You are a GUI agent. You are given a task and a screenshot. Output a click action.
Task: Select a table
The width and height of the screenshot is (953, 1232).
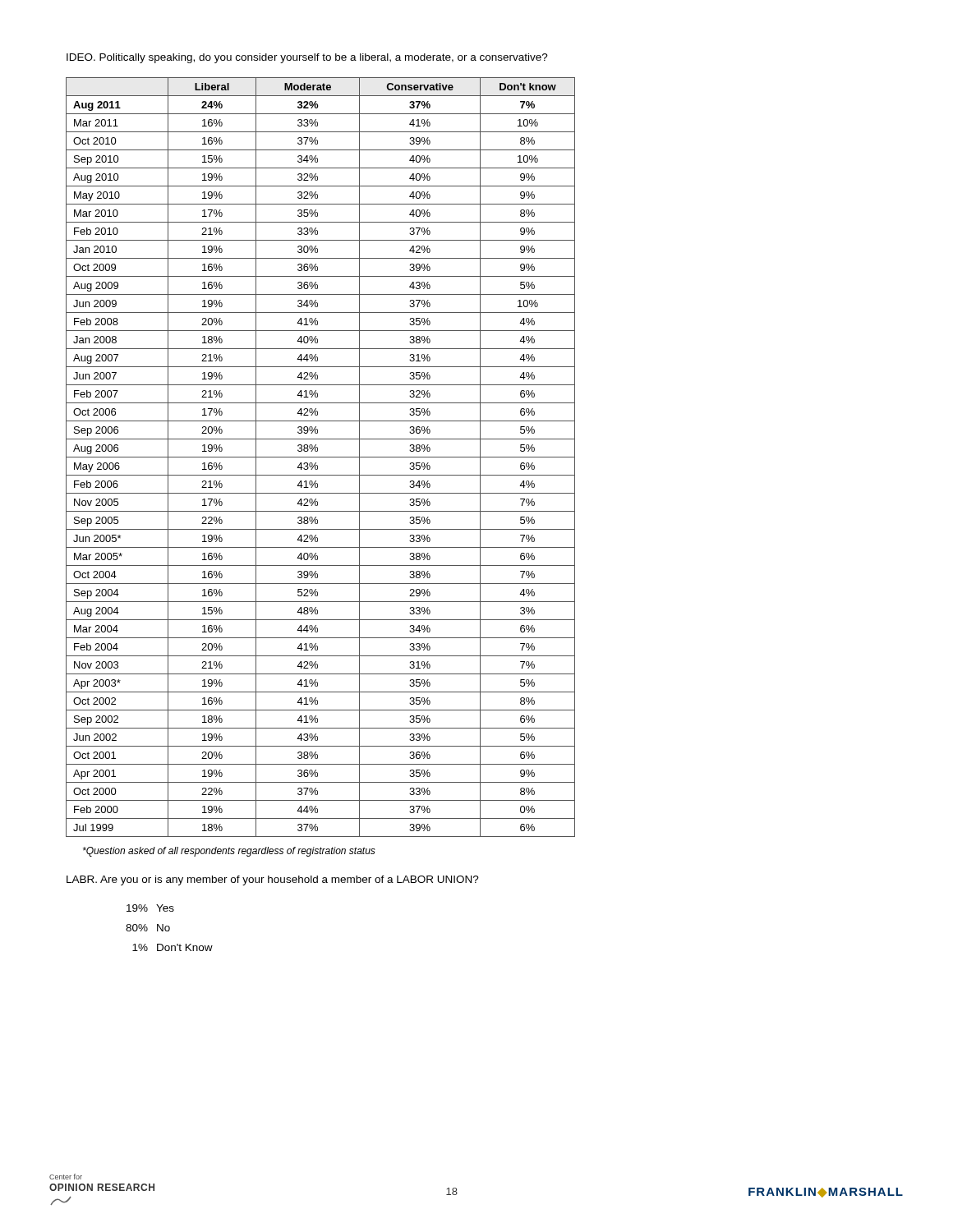tap(476, 457)
